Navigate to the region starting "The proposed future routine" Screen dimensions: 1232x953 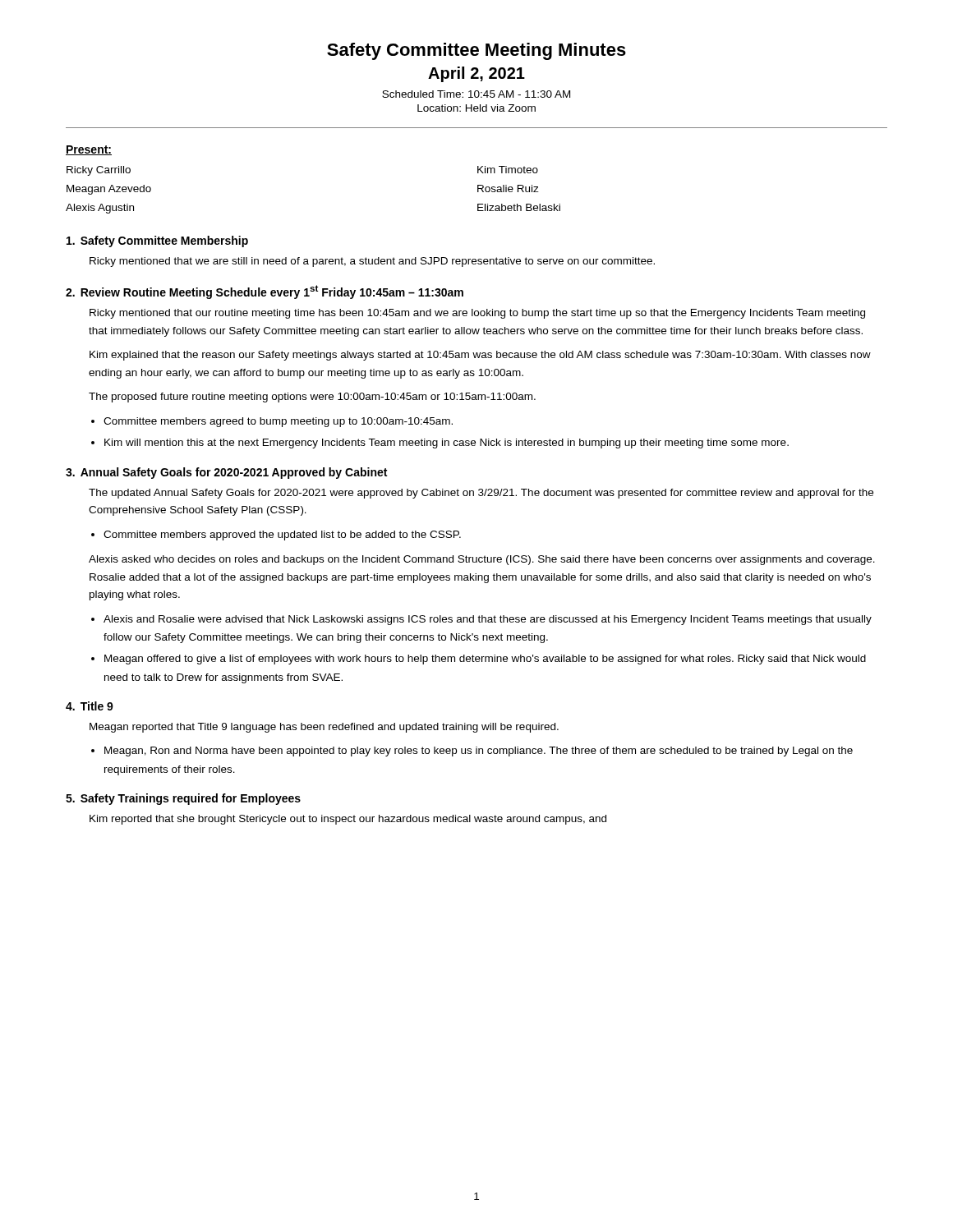click(313, 397)
